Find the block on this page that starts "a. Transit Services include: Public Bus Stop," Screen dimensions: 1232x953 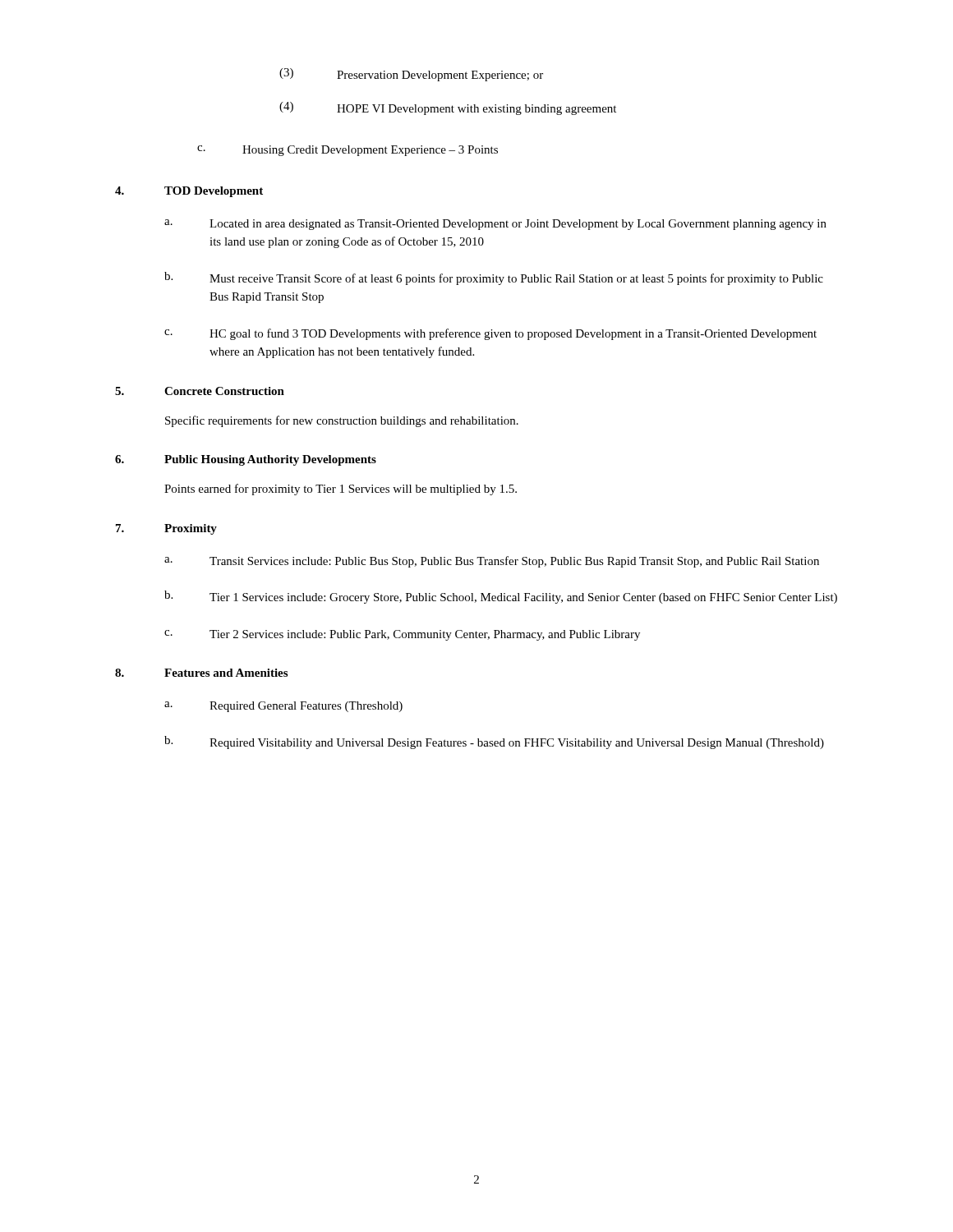(501, 561)
